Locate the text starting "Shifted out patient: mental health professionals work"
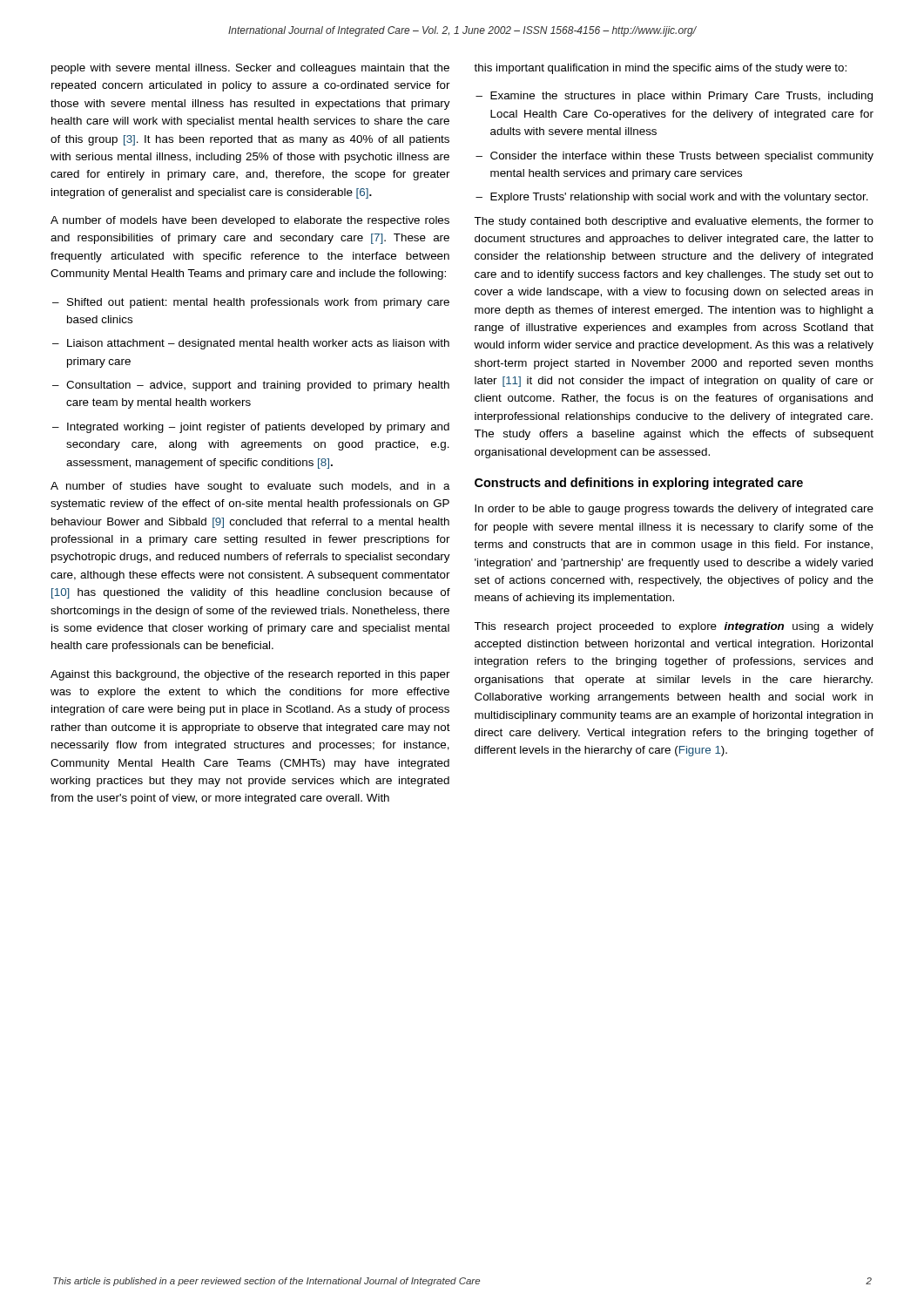Screen dimensions: 1307x924 (258, 310)
